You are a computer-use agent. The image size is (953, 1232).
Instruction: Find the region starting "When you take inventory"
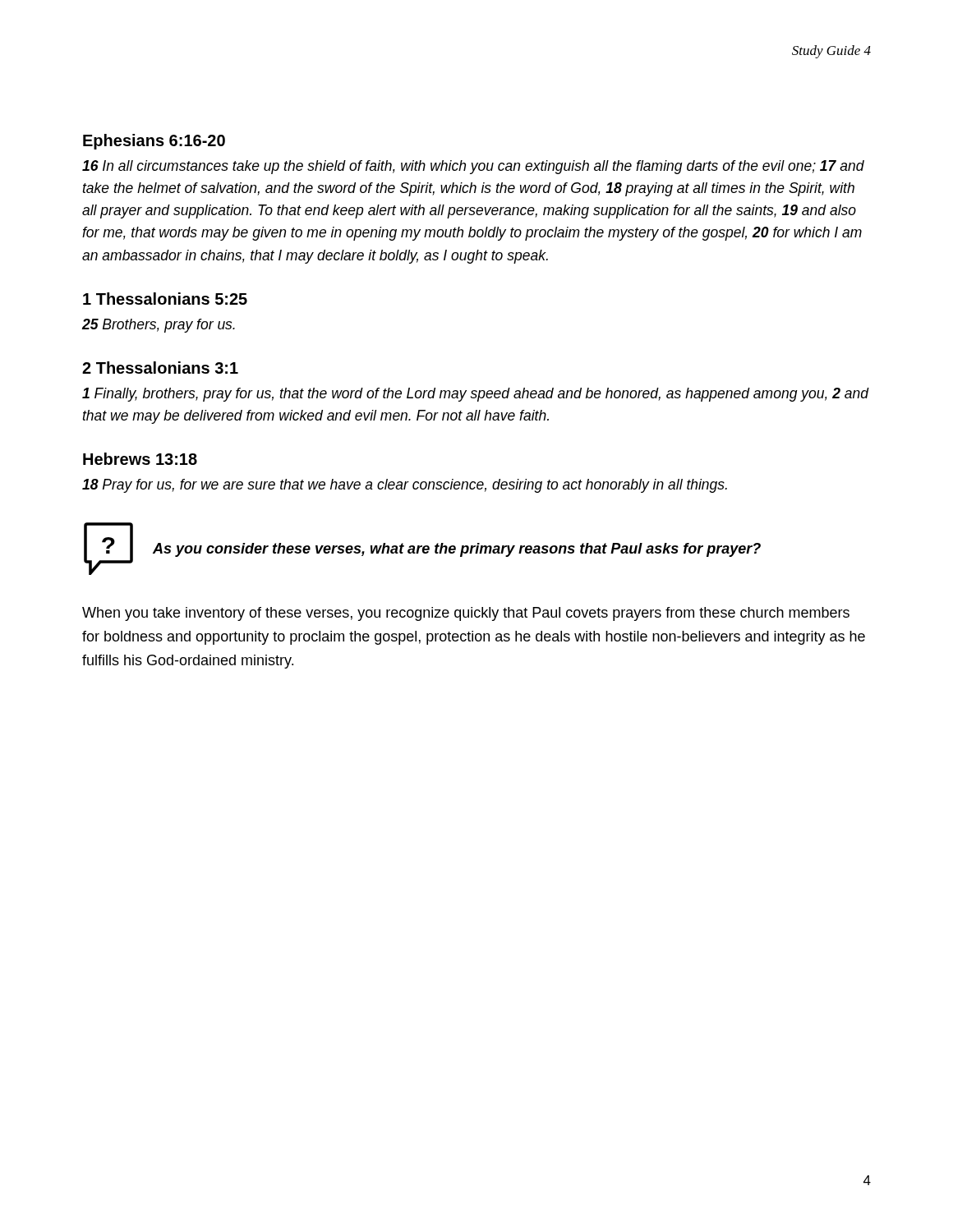coord(474,637)
